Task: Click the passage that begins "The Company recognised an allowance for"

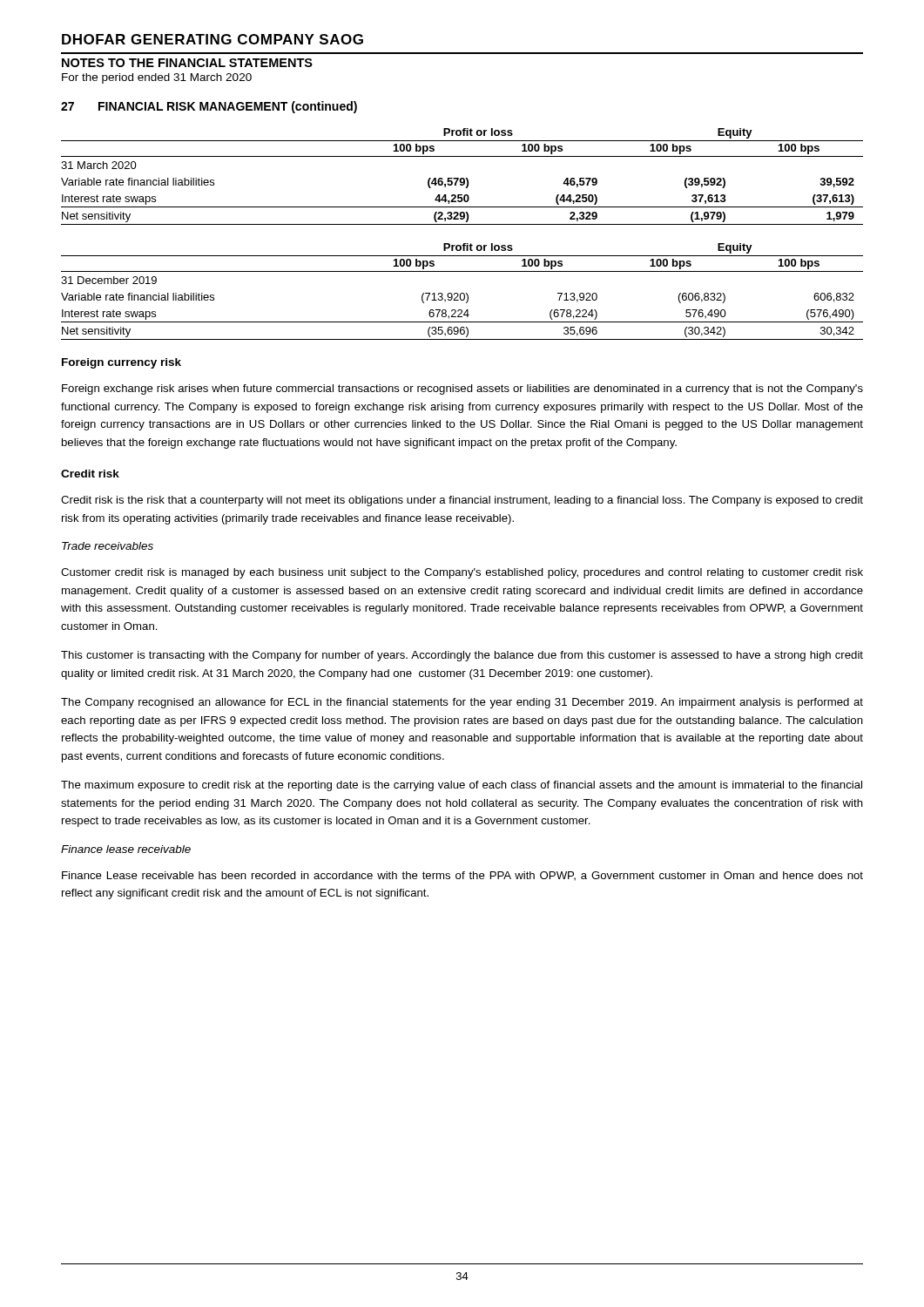Action: [x=462, y=730]
